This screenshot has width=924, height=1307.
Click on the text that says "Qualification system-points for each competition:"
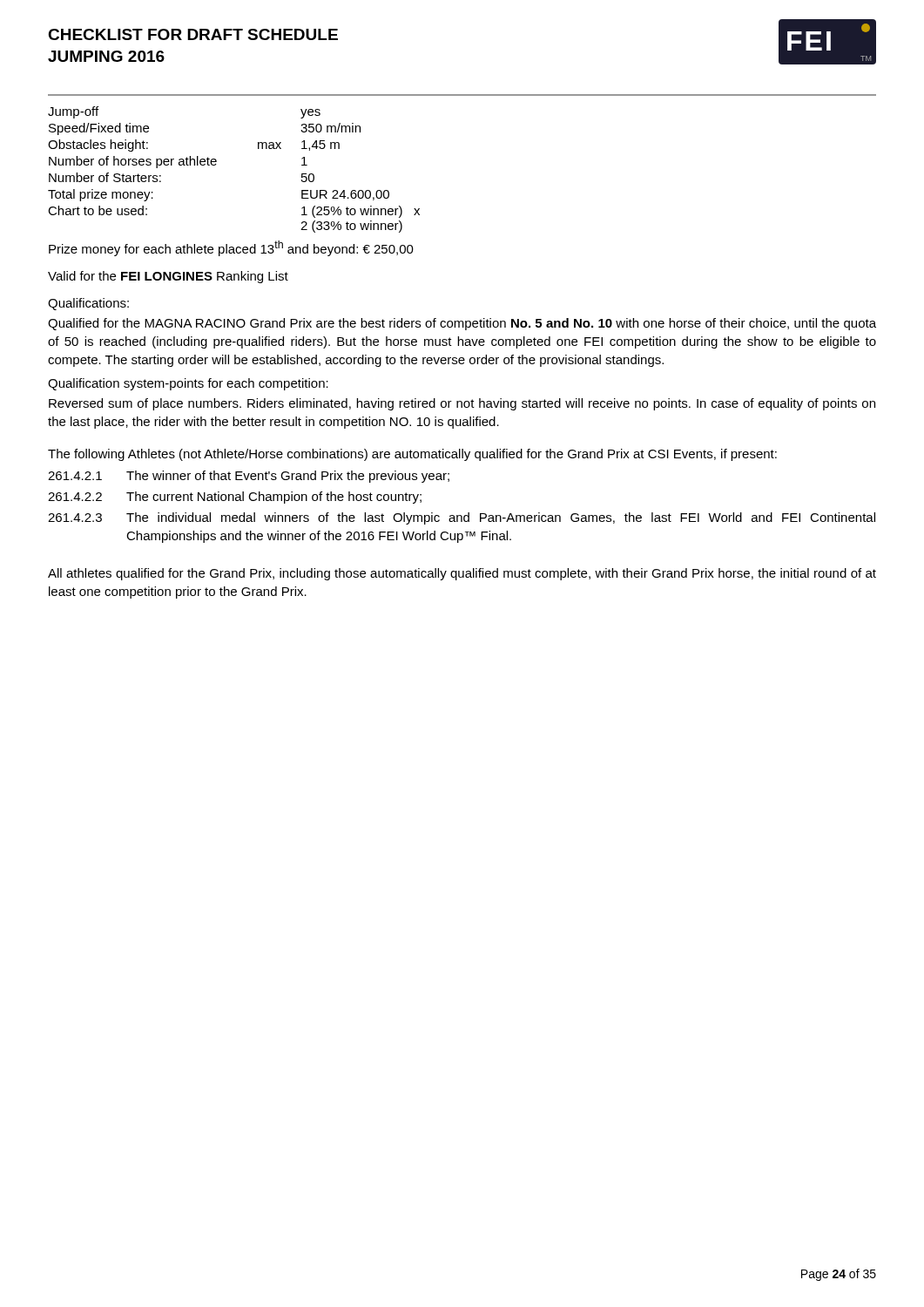click(x=188, y=383)
